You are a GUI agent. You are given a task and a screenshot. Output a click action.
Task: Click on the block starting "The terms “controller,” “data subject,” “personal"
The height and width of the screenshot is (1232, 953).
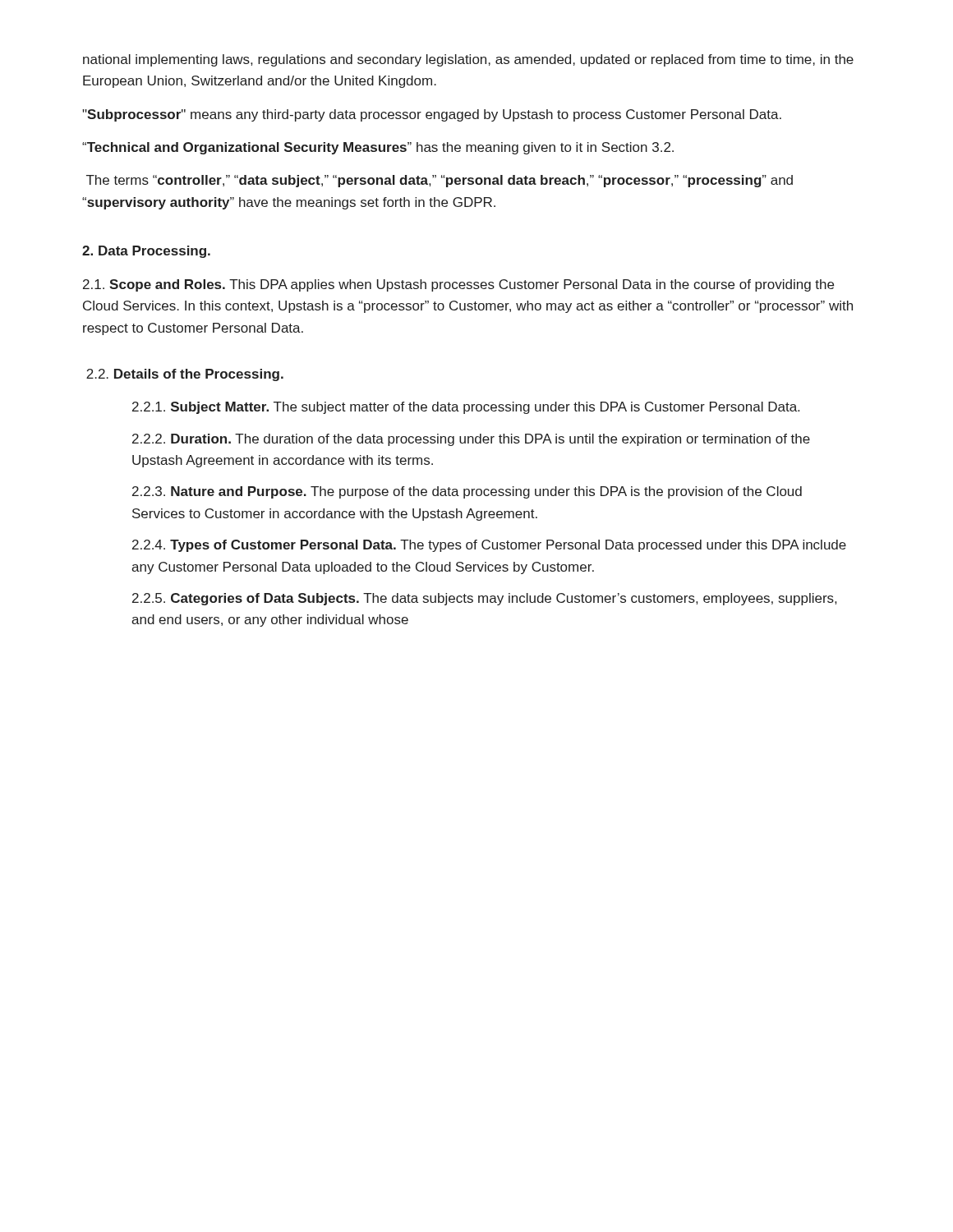[x=438, y=191]
